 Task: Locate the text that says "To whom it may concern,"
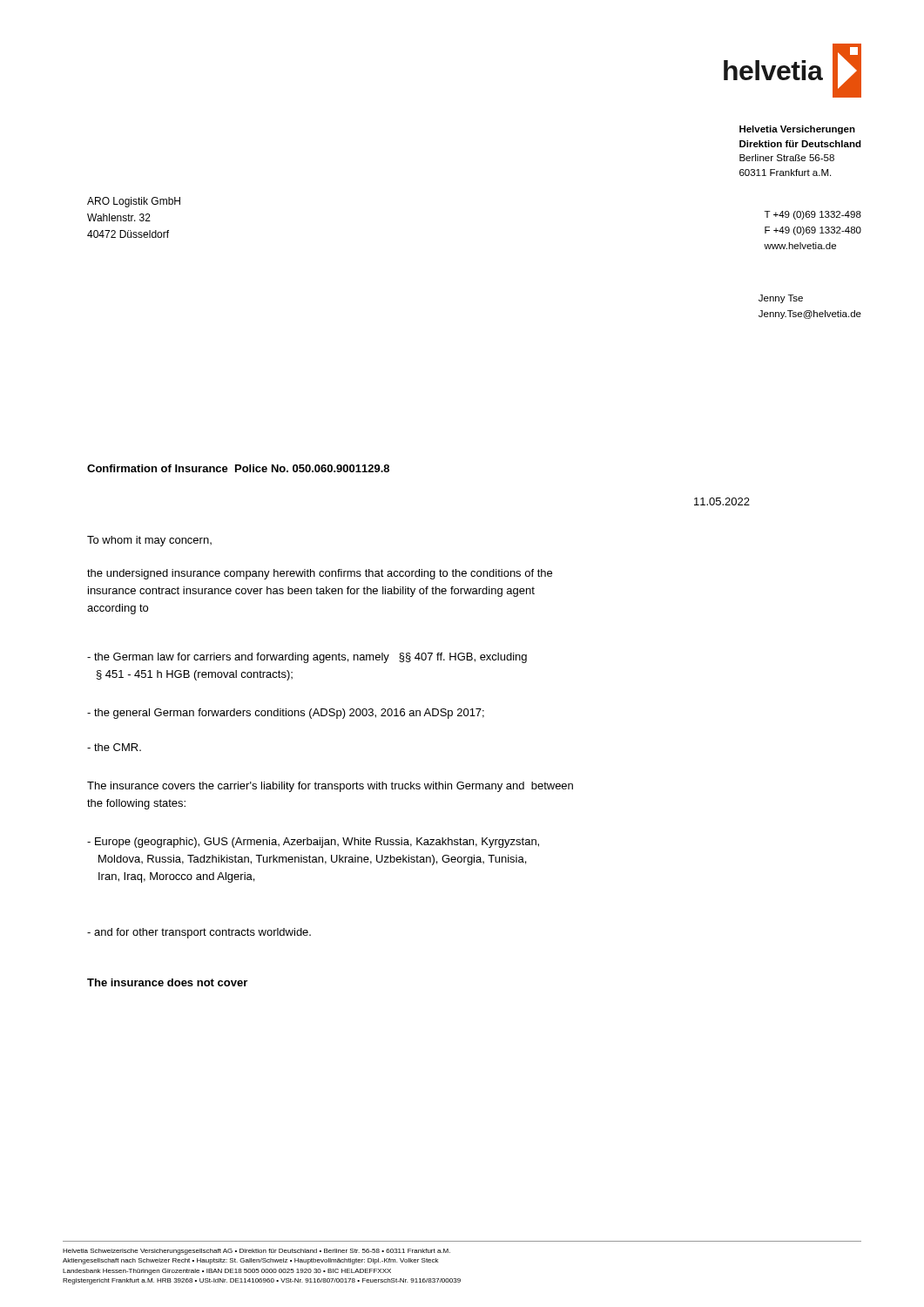pos(150,540)
